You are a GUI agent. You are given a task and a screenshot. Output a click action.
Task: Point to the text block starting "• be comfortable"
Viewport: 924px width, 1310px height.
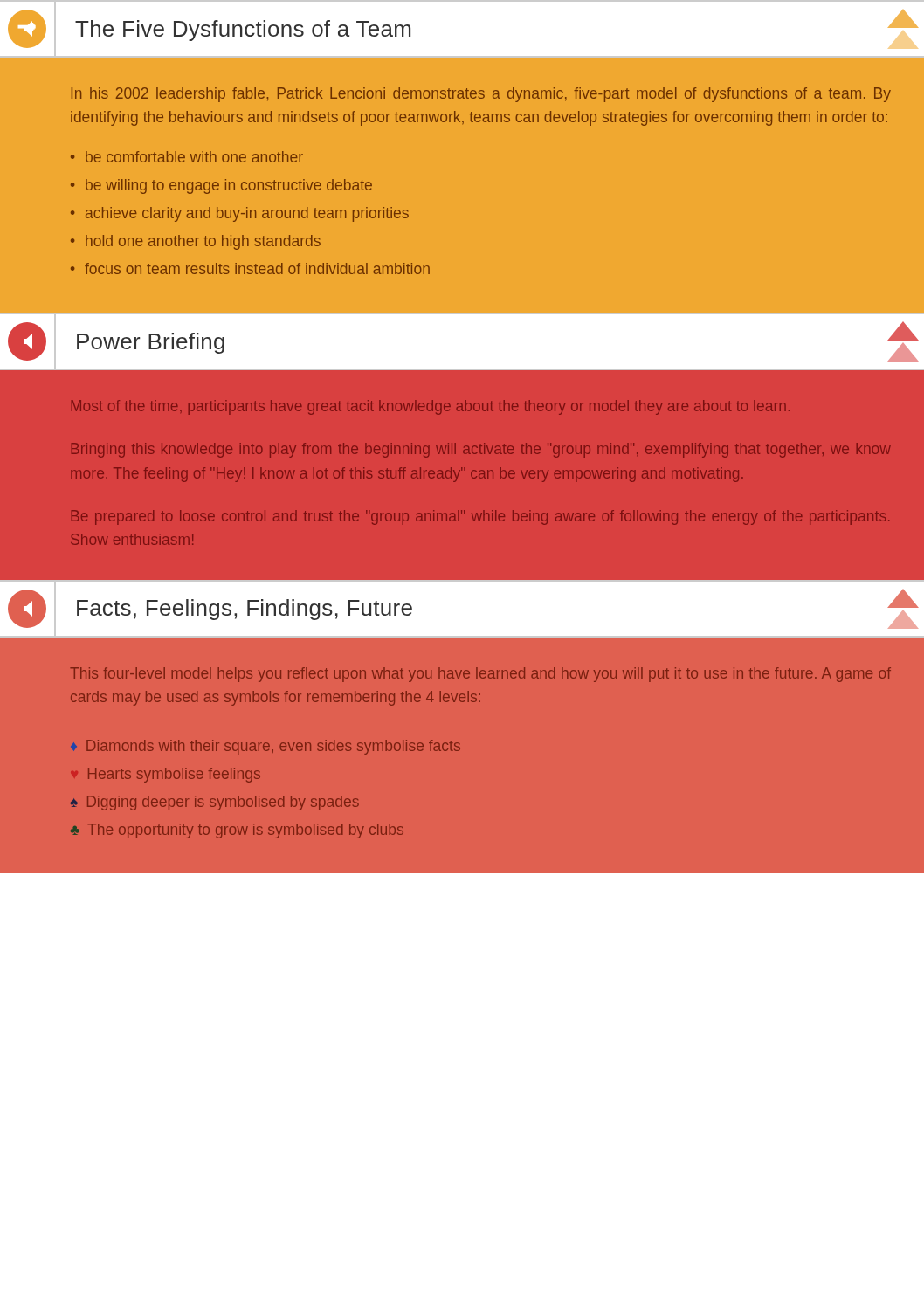[186, 157]
